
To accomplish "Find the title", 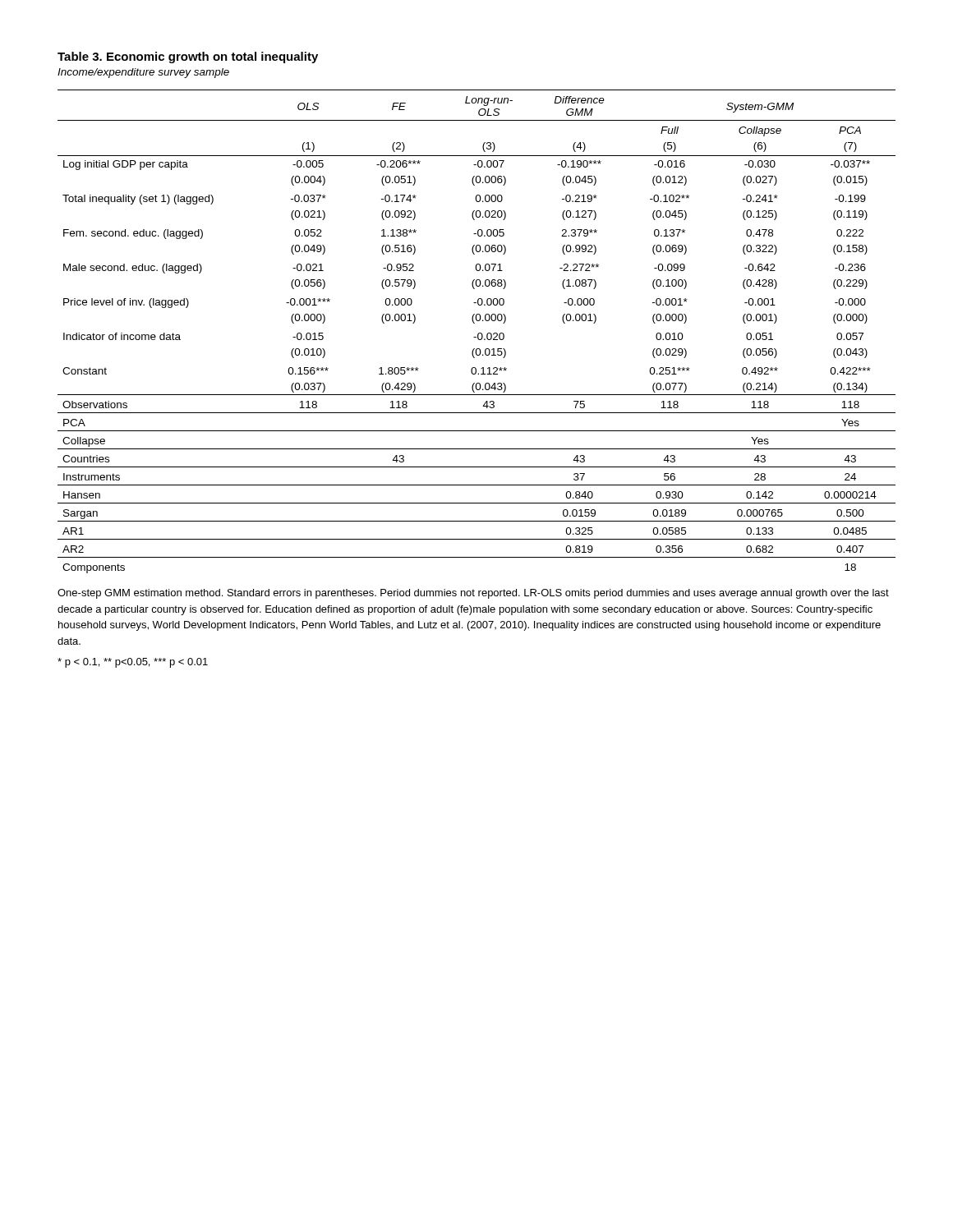I will (188, 56).
